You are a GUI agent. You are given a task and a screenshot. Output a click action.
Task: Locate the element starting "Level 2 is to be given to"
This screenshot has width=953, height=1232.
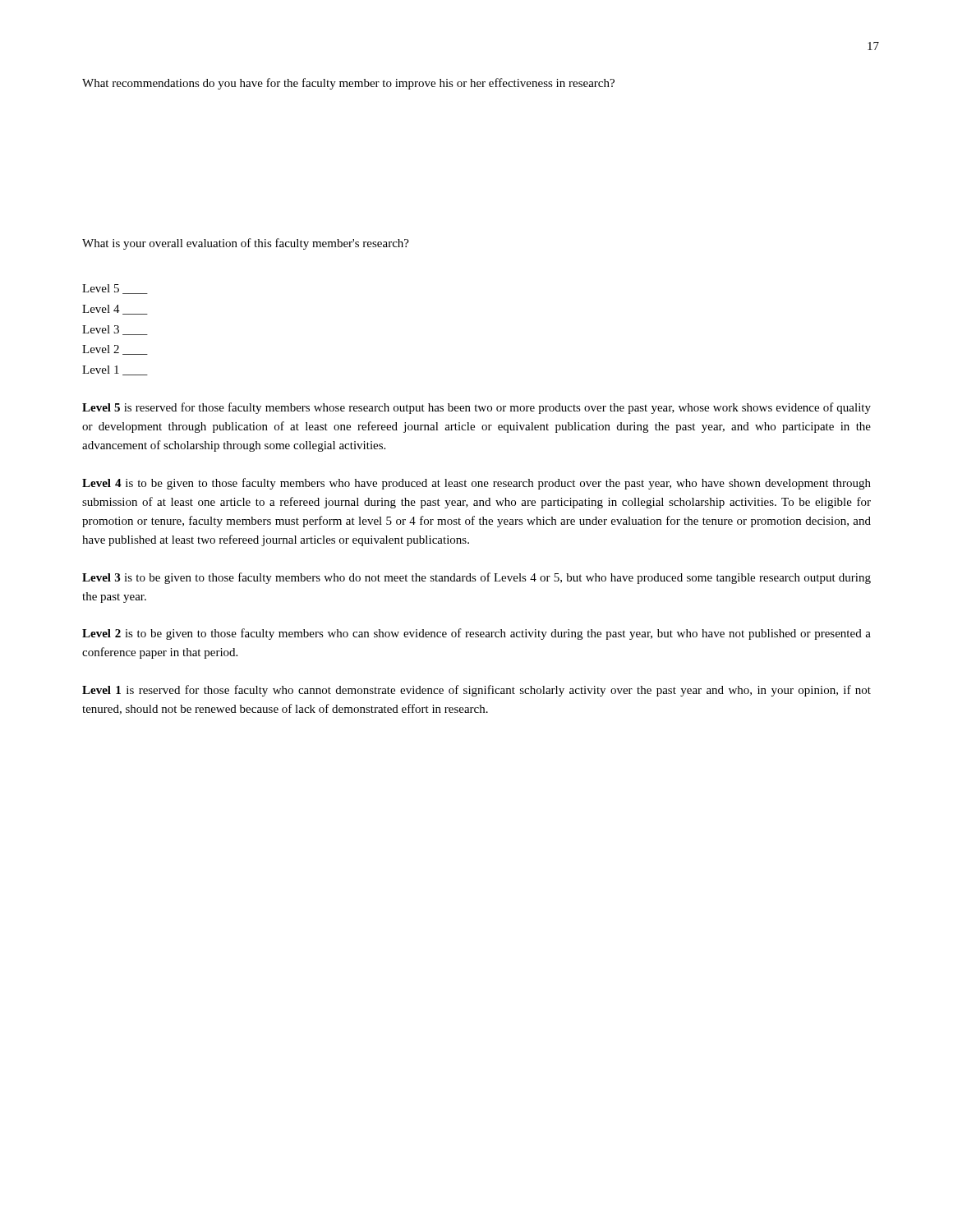[476, 643]
